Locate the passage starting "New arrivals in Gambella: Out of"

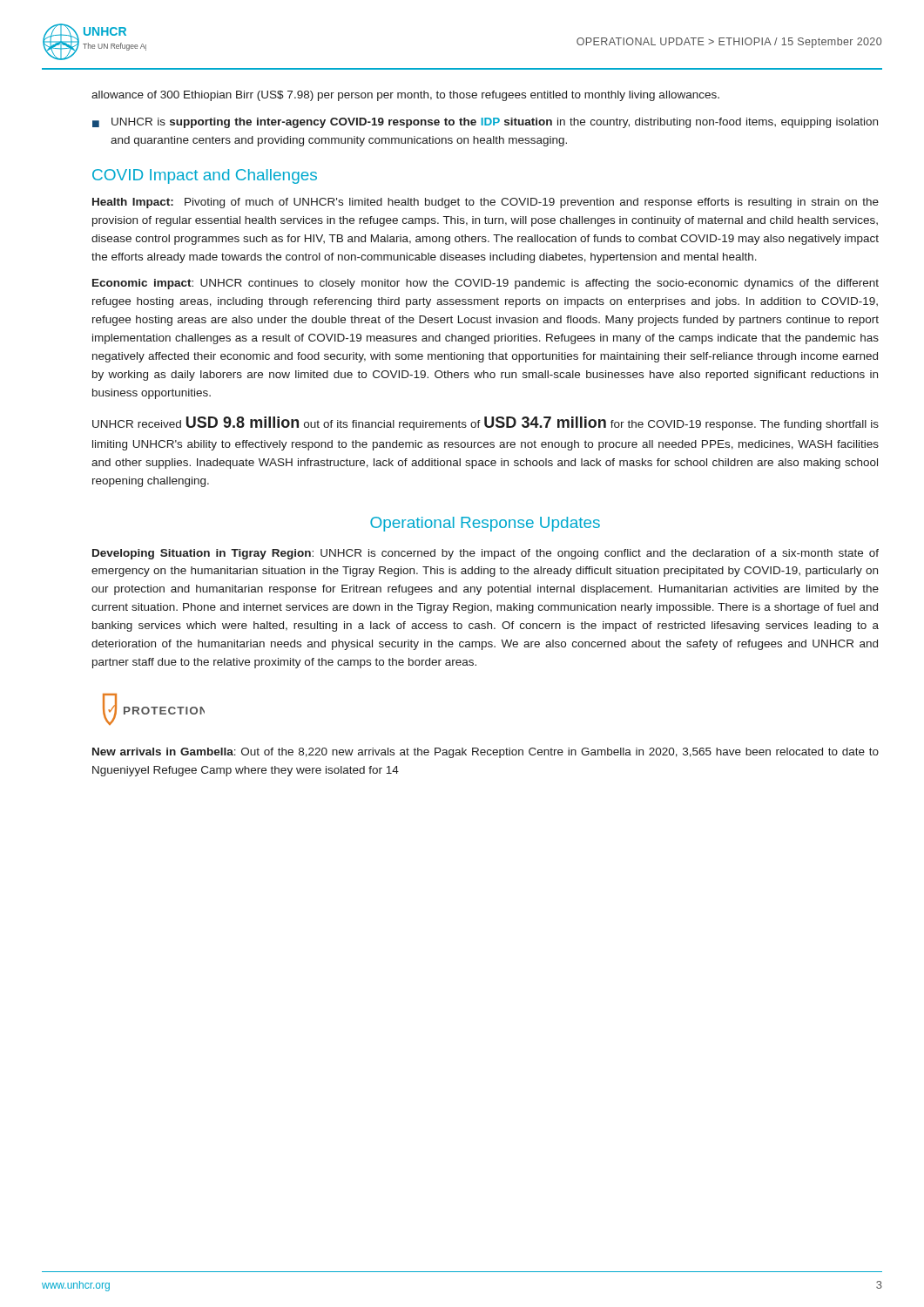pos(485,761)
